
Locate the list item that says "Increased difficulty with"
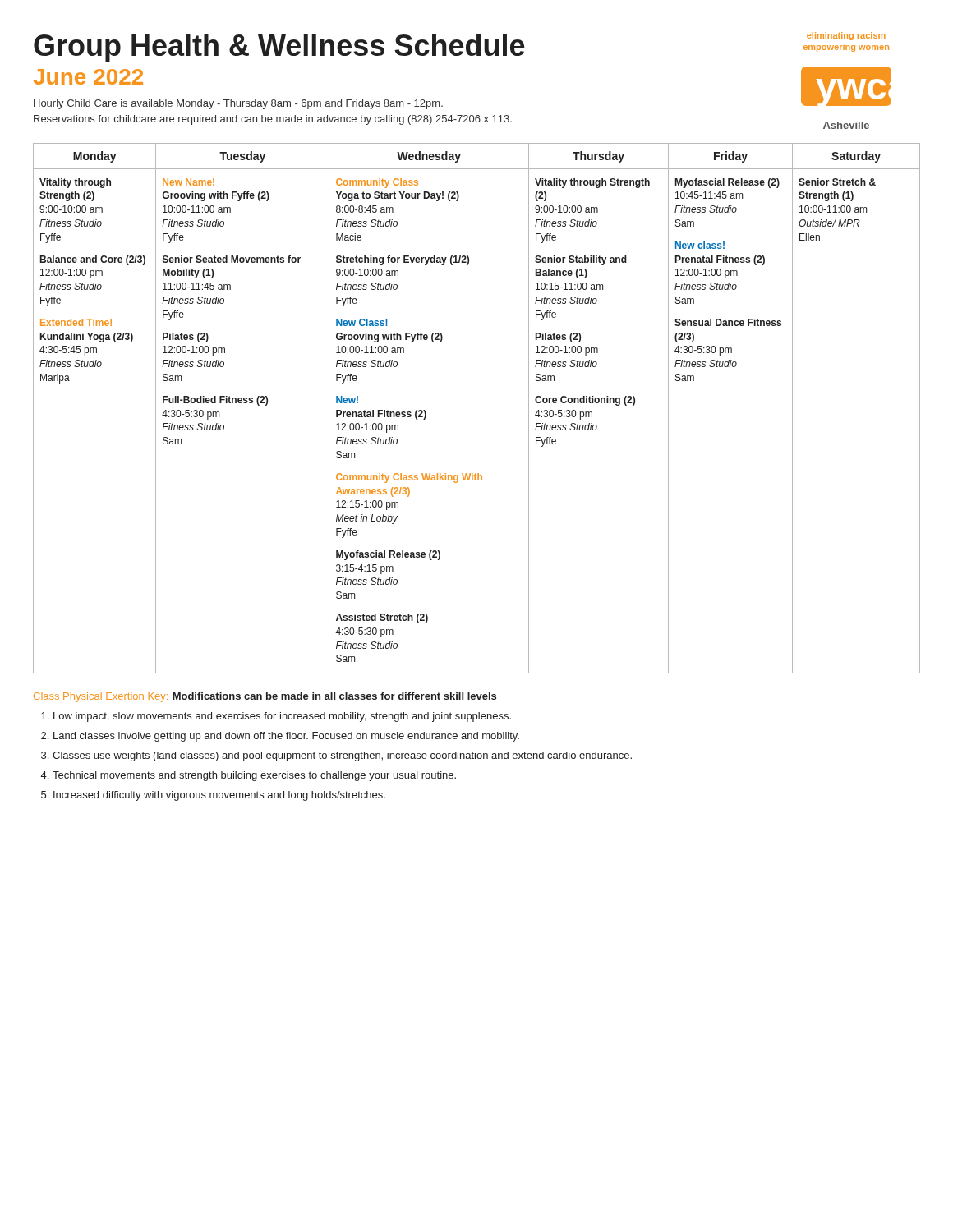tap(219, 795)
